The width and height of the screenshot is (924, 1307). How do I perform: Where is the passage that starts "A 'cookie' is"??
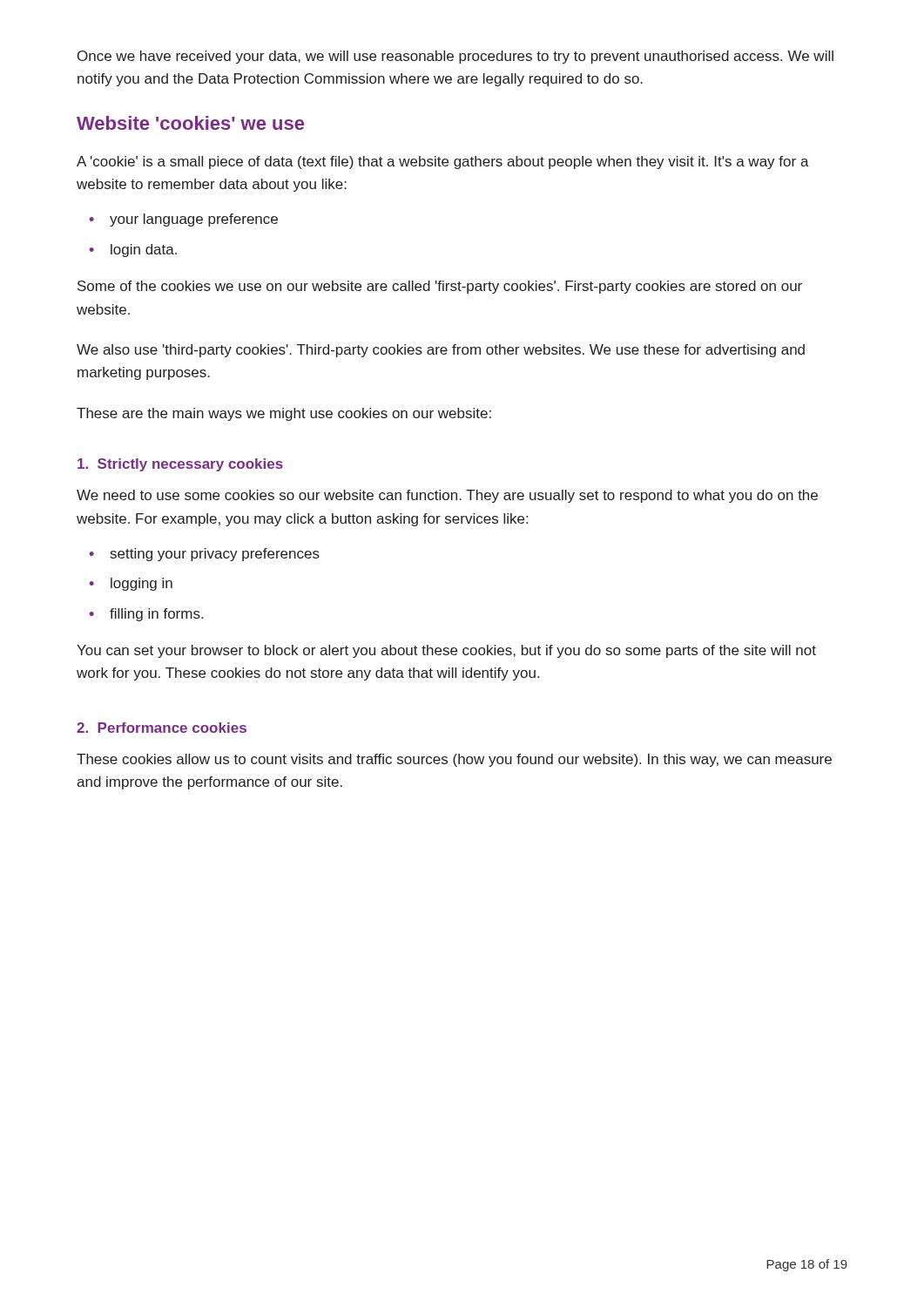point(443,173)
